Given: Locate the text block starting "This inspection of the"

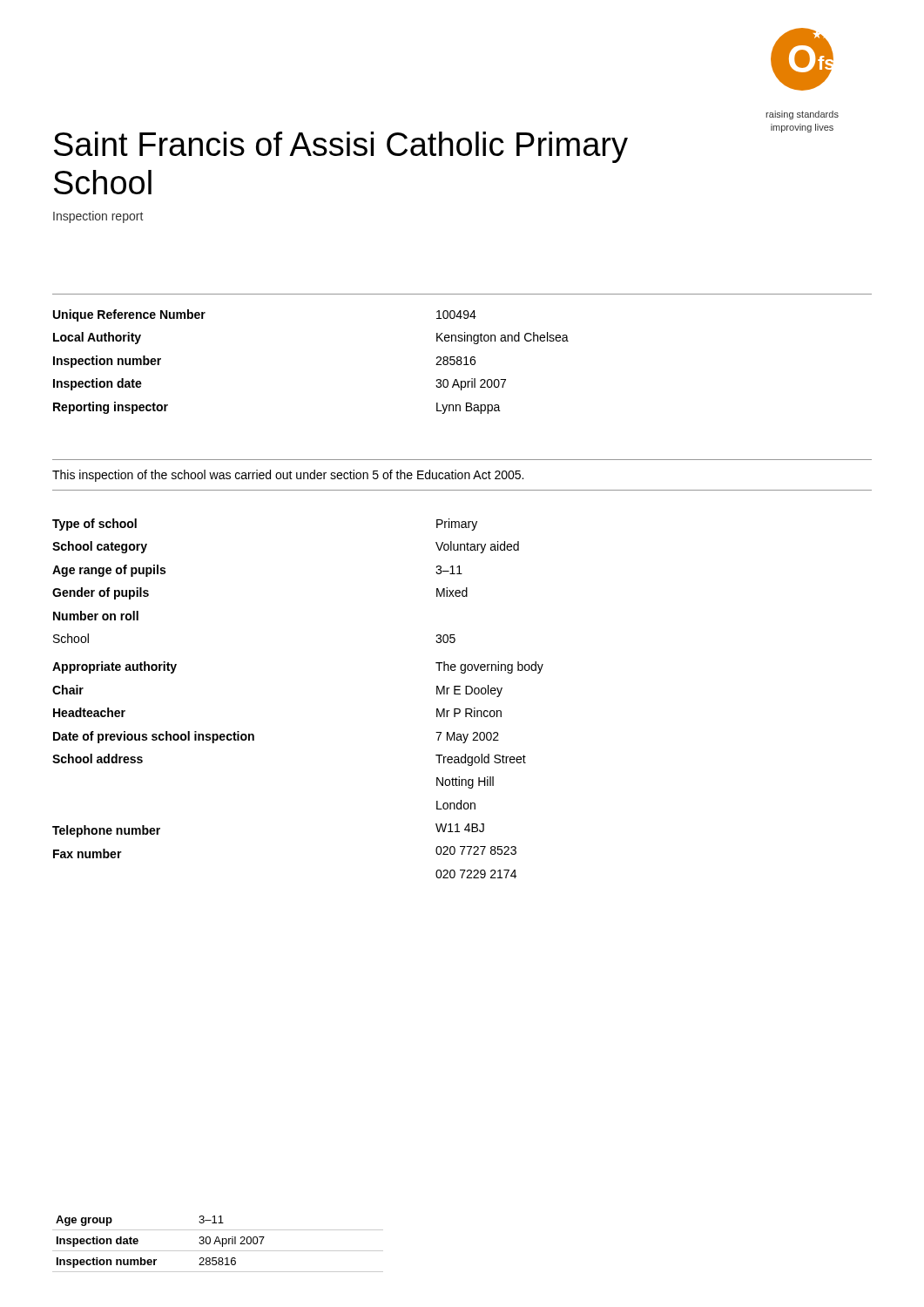Looking at the screenshot, I should click(288, 475).
